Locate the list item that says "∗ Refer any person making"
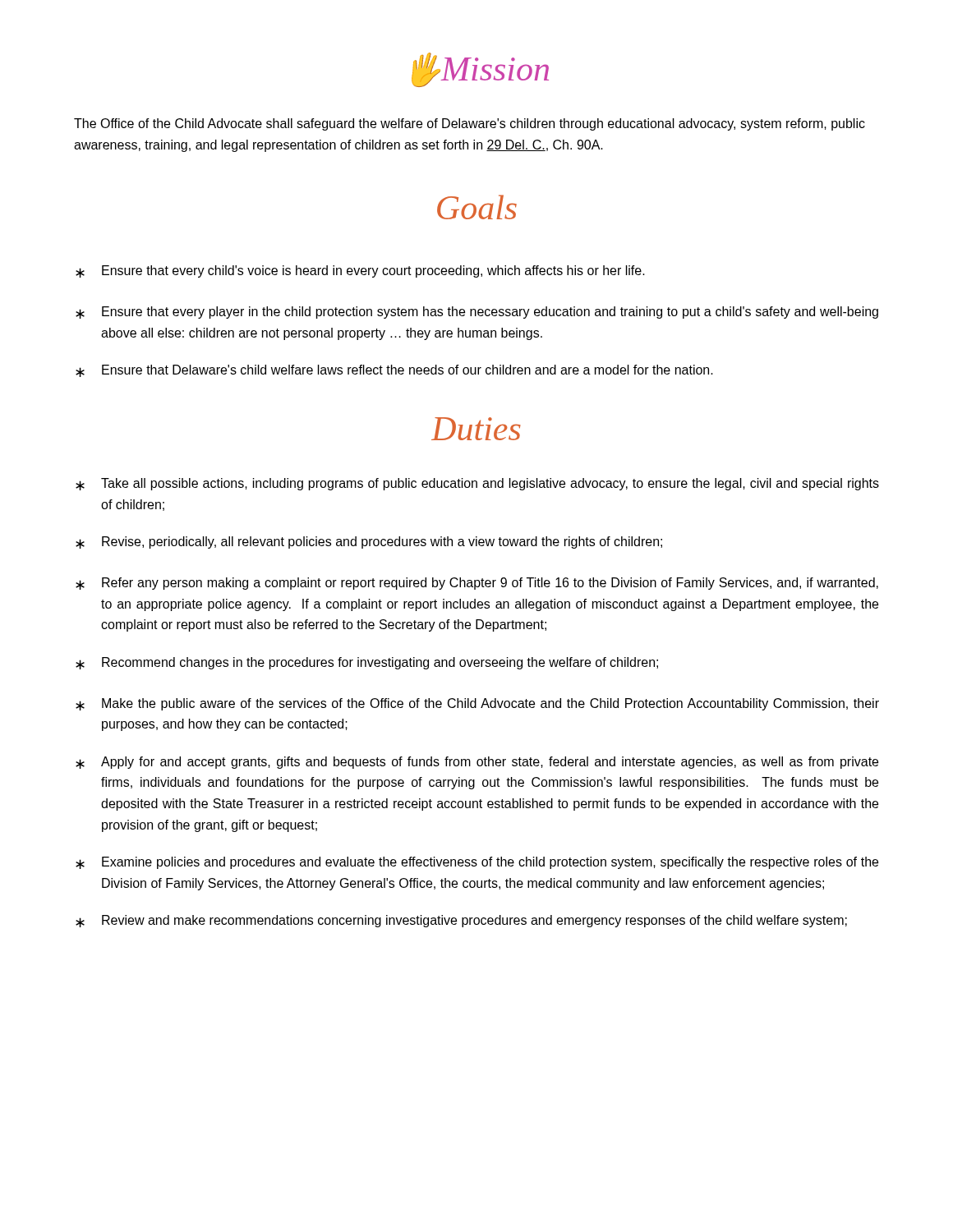953x1232 pixels. click(476, 604)
